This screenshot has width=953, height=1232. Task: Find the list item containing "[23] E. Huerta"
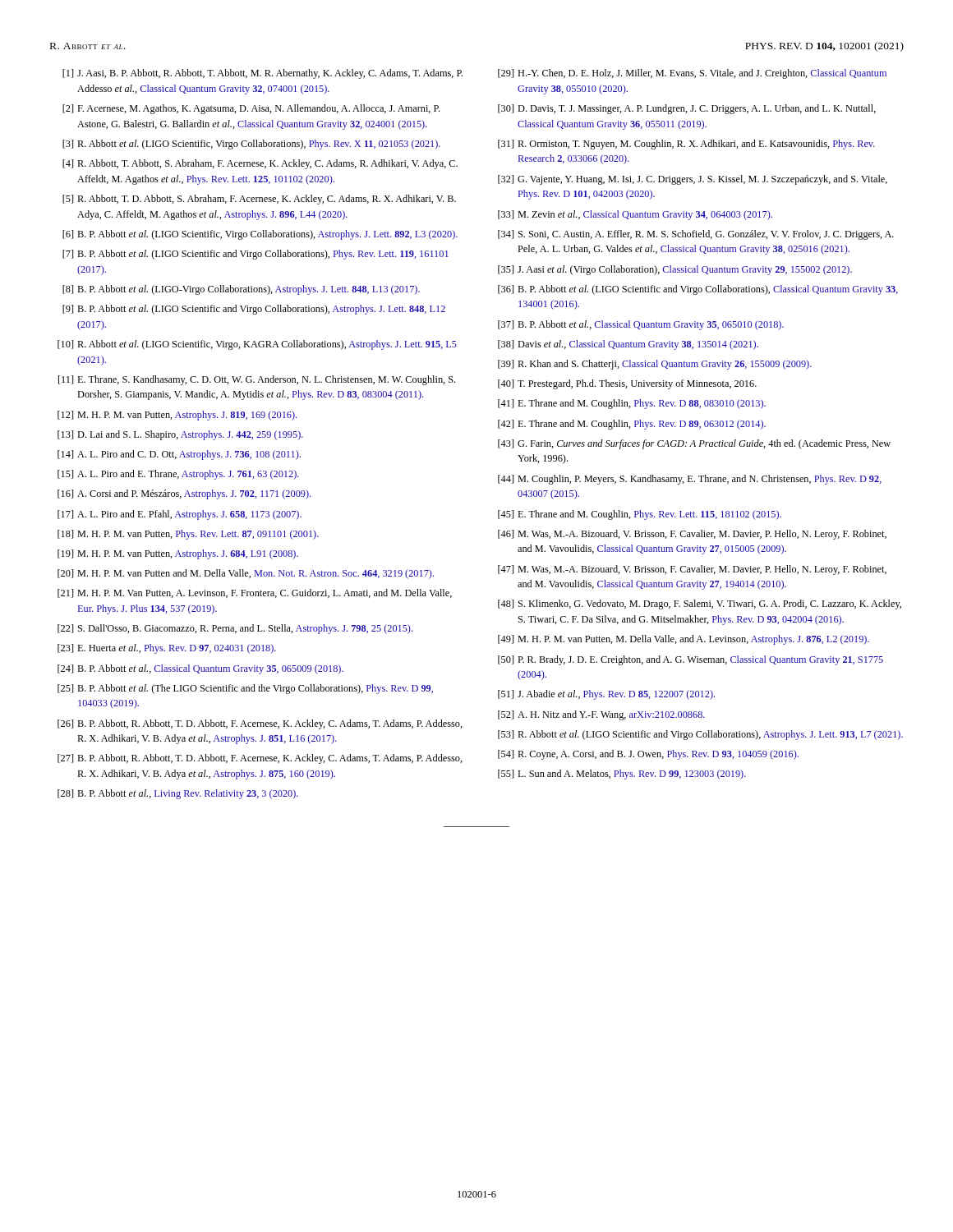tap(256, 649)
